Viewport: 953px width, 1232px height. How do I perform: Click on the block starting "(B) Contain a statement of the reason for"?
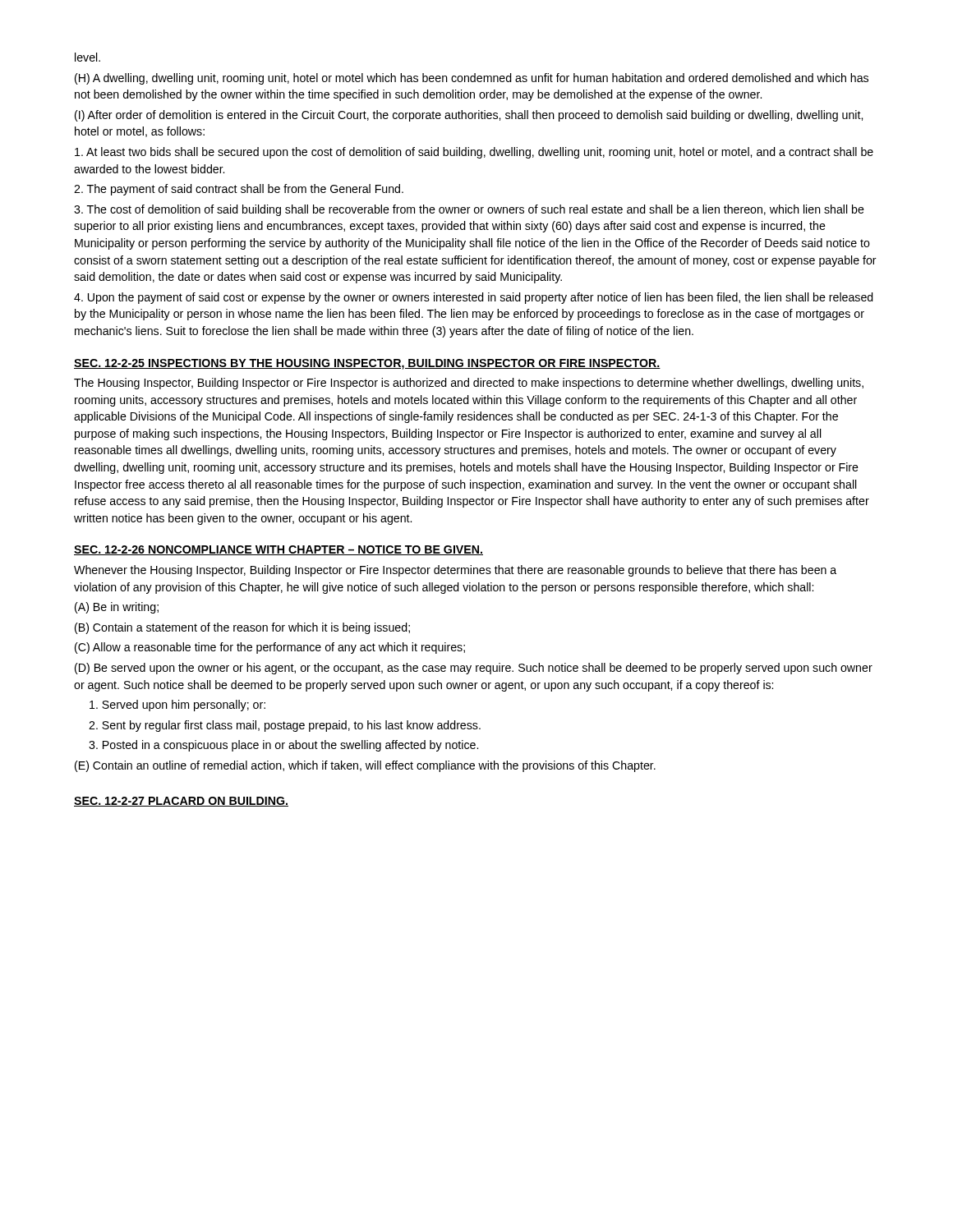242,628
